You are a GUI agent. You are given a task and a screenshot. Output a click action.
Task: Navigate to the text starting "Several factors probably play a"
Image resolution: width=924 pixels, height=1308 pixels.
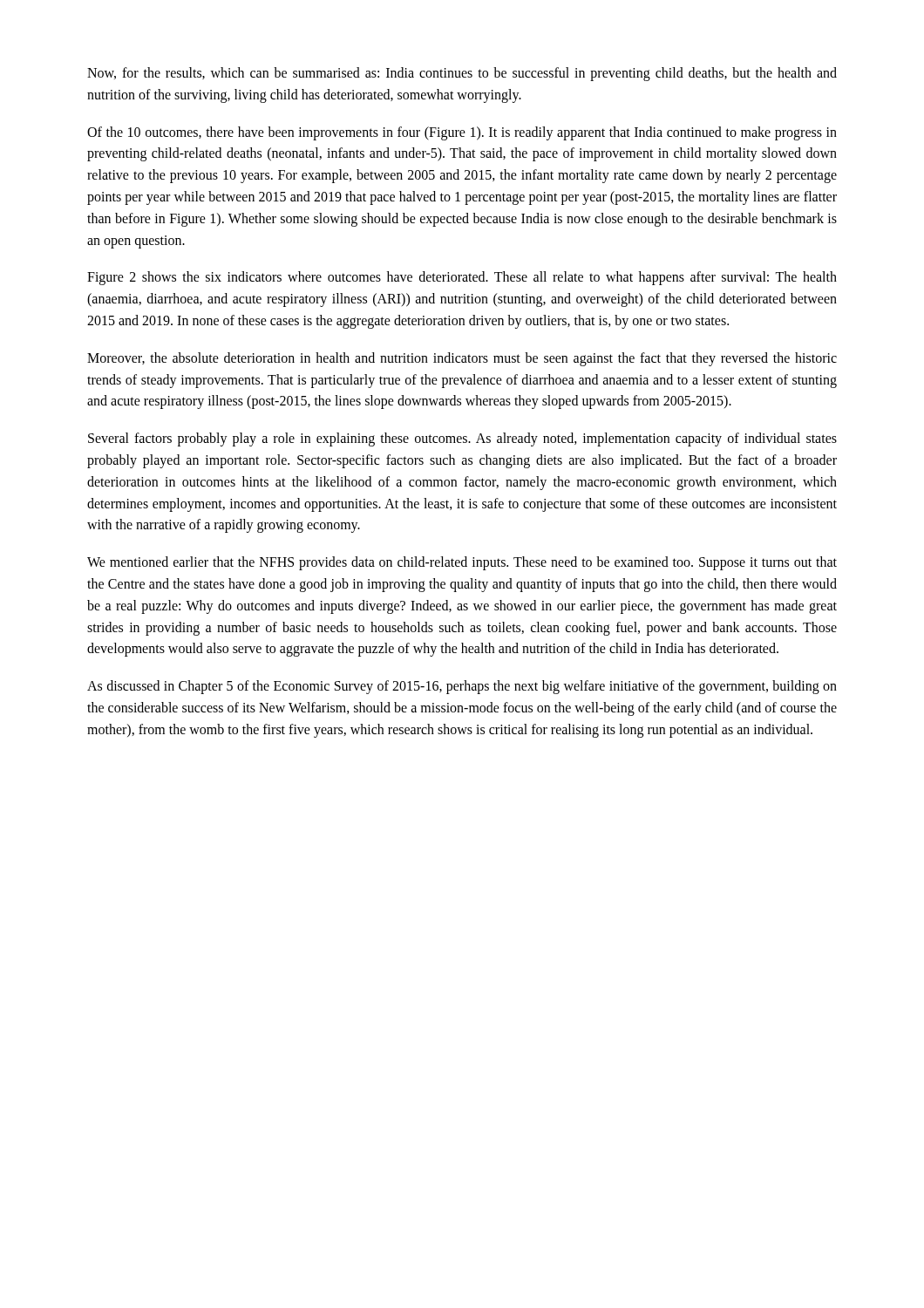click(x=462, y=482)
